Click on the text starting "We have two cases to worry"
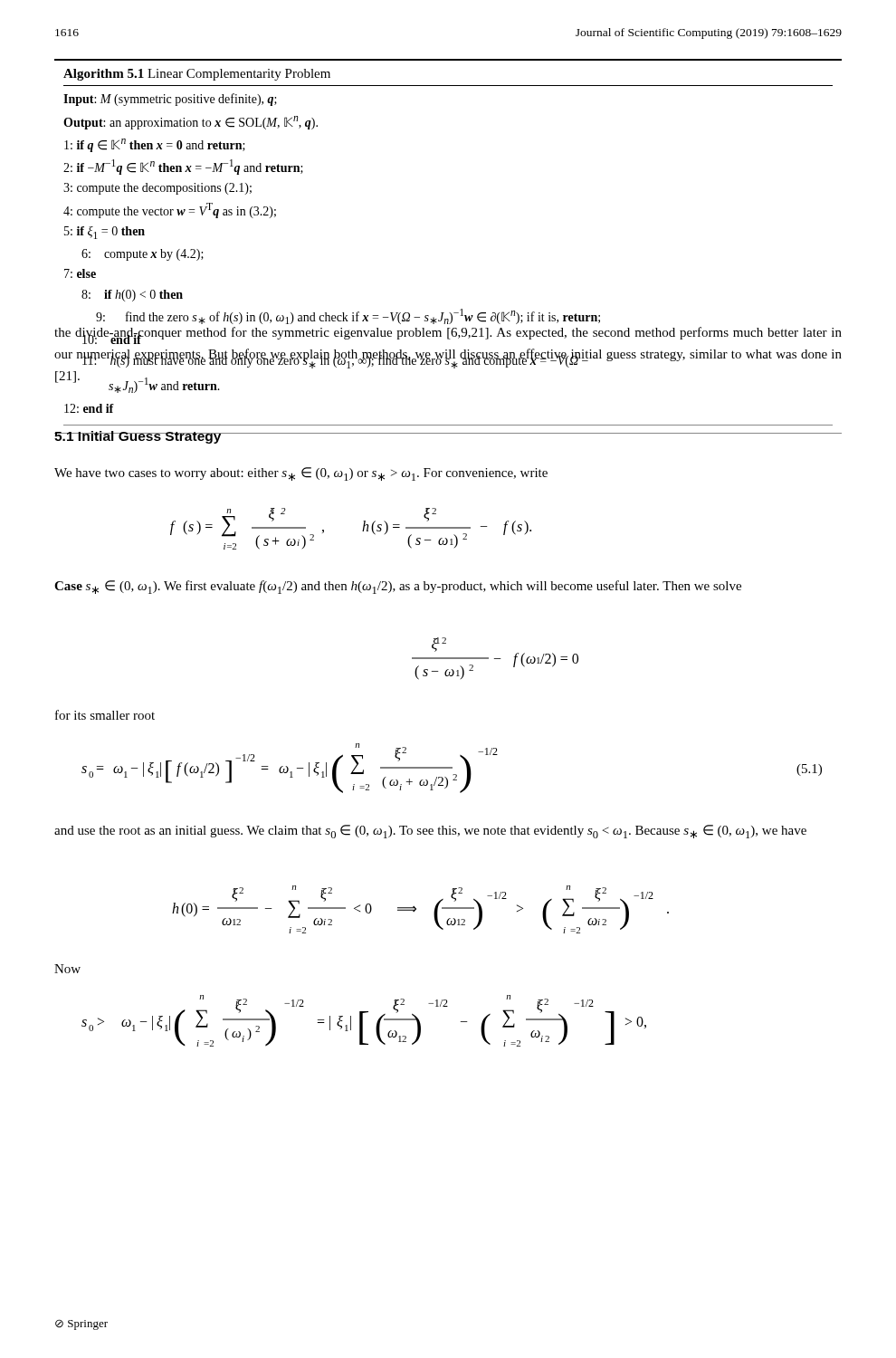This screenshot has width=896, height=1358. (x=301, y=474)
